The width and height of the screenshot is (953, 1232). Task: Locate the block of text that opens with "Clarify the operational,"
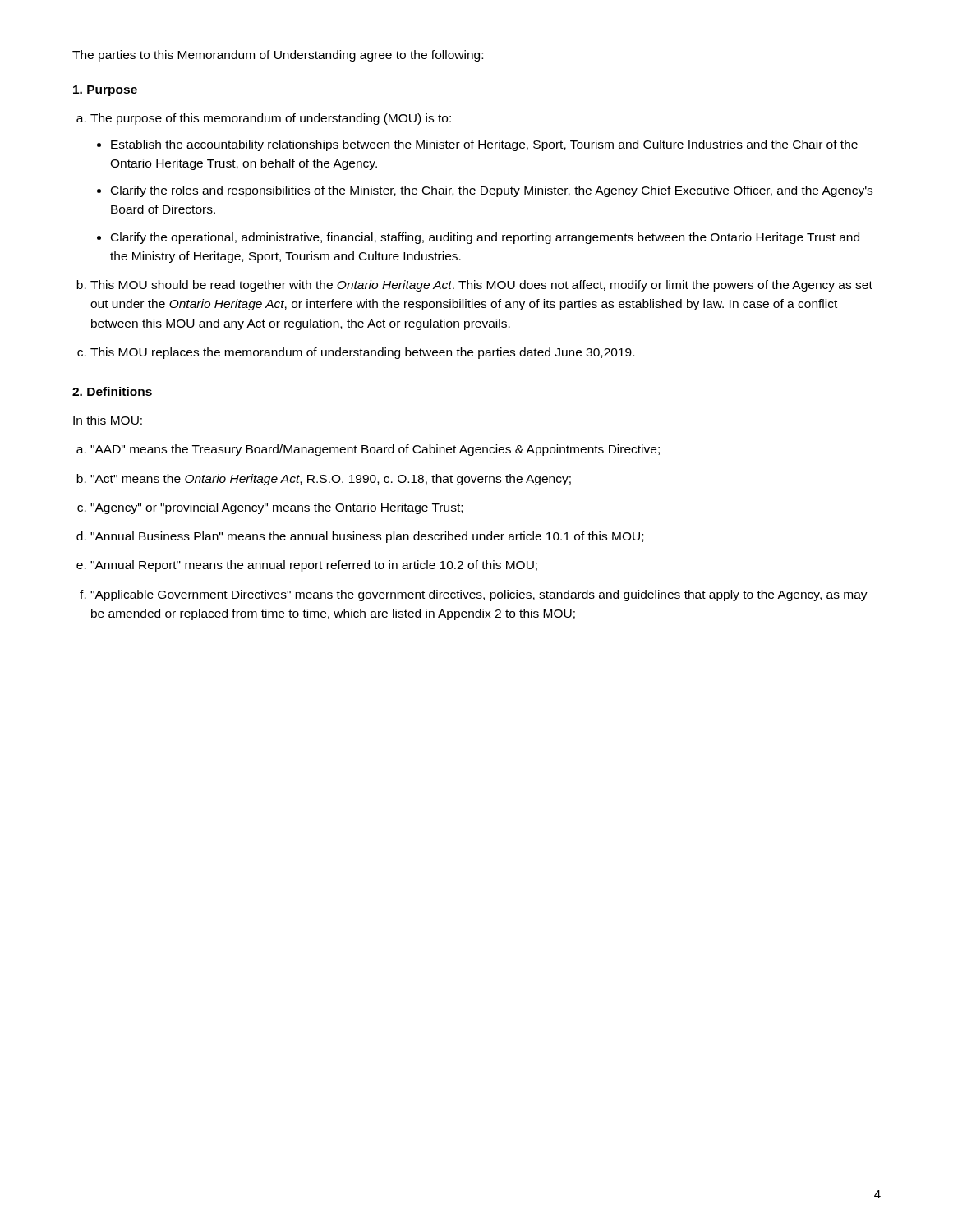coord(485,246)
